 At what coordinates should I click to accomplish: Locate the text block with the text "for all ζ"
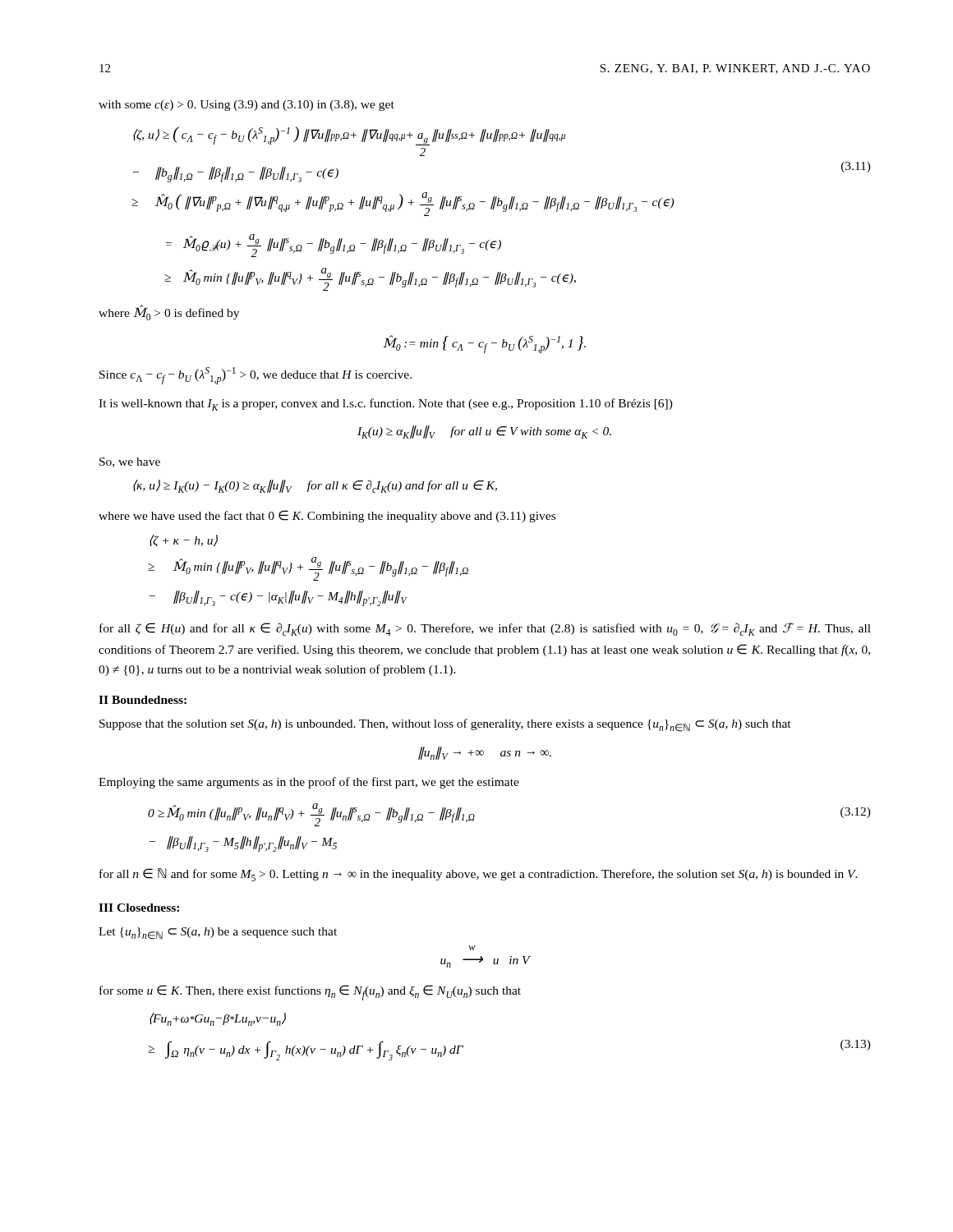485,648
